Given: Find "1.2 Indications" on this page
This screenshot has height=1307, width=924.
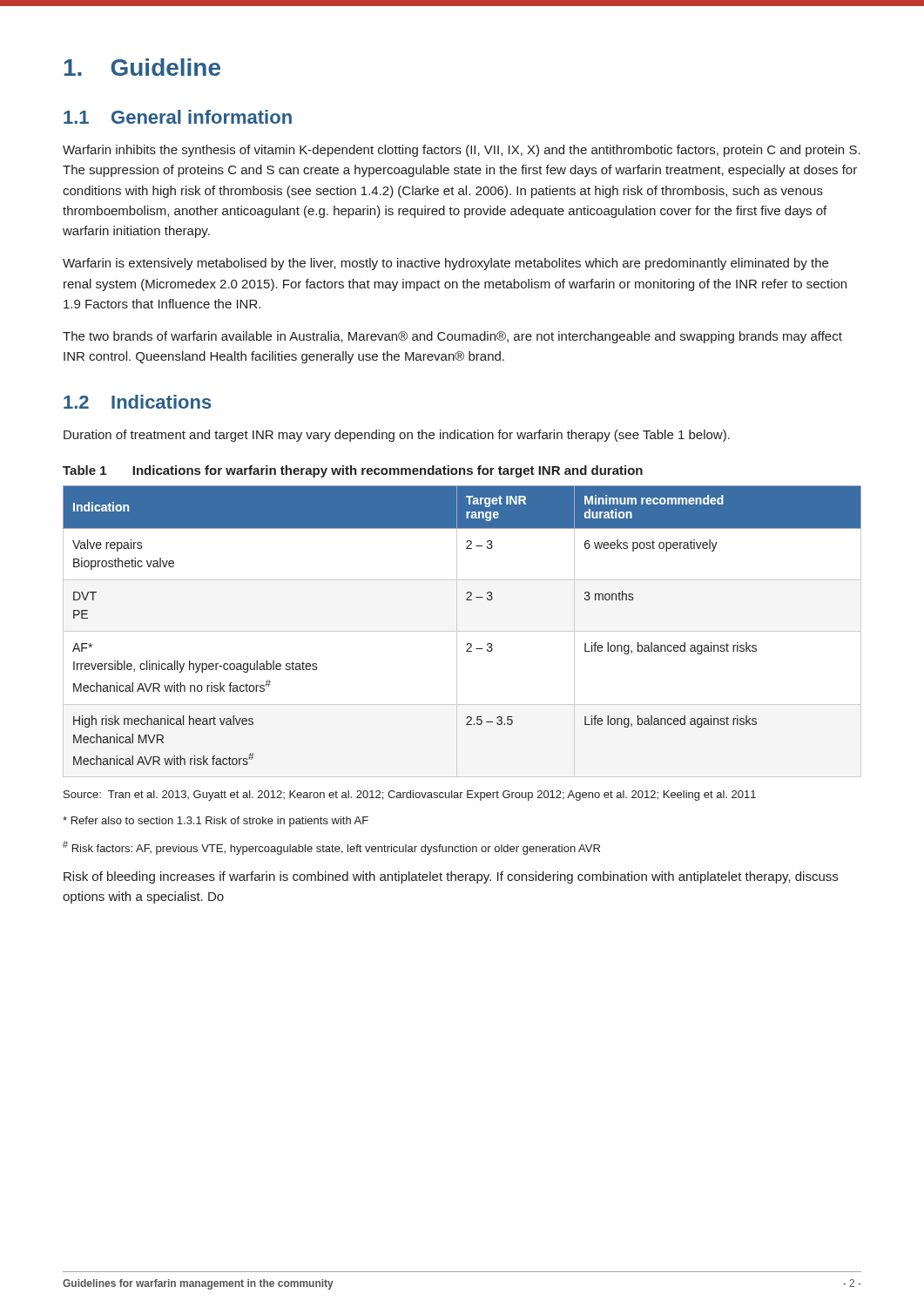Looking at the screenshot, I should (138, 402).
